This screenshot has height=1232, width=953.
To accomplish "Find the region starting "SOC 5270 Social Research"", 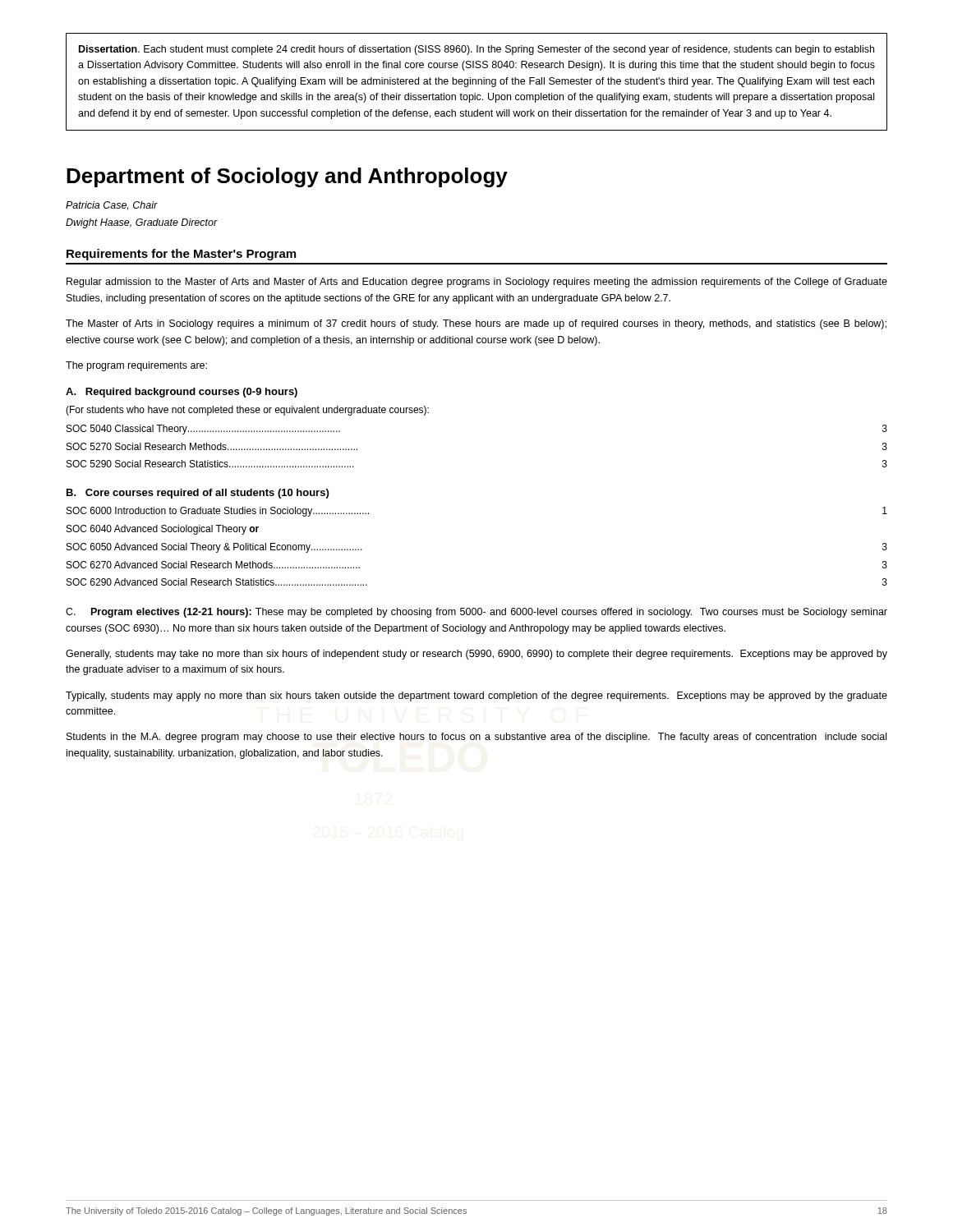I will 150,446.
